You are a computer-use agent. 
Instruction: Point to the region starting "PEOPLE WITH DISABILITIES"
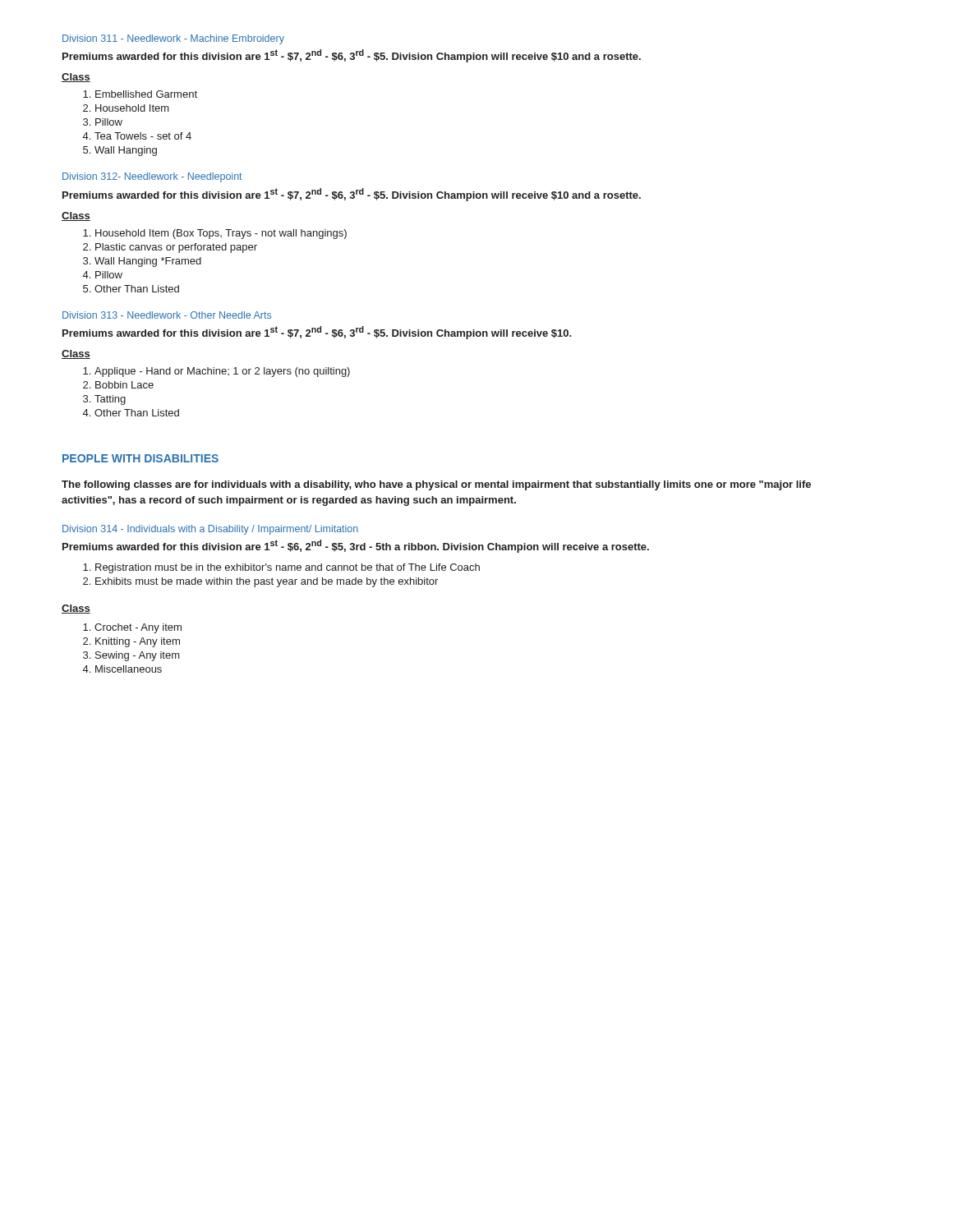click(140, 458)
